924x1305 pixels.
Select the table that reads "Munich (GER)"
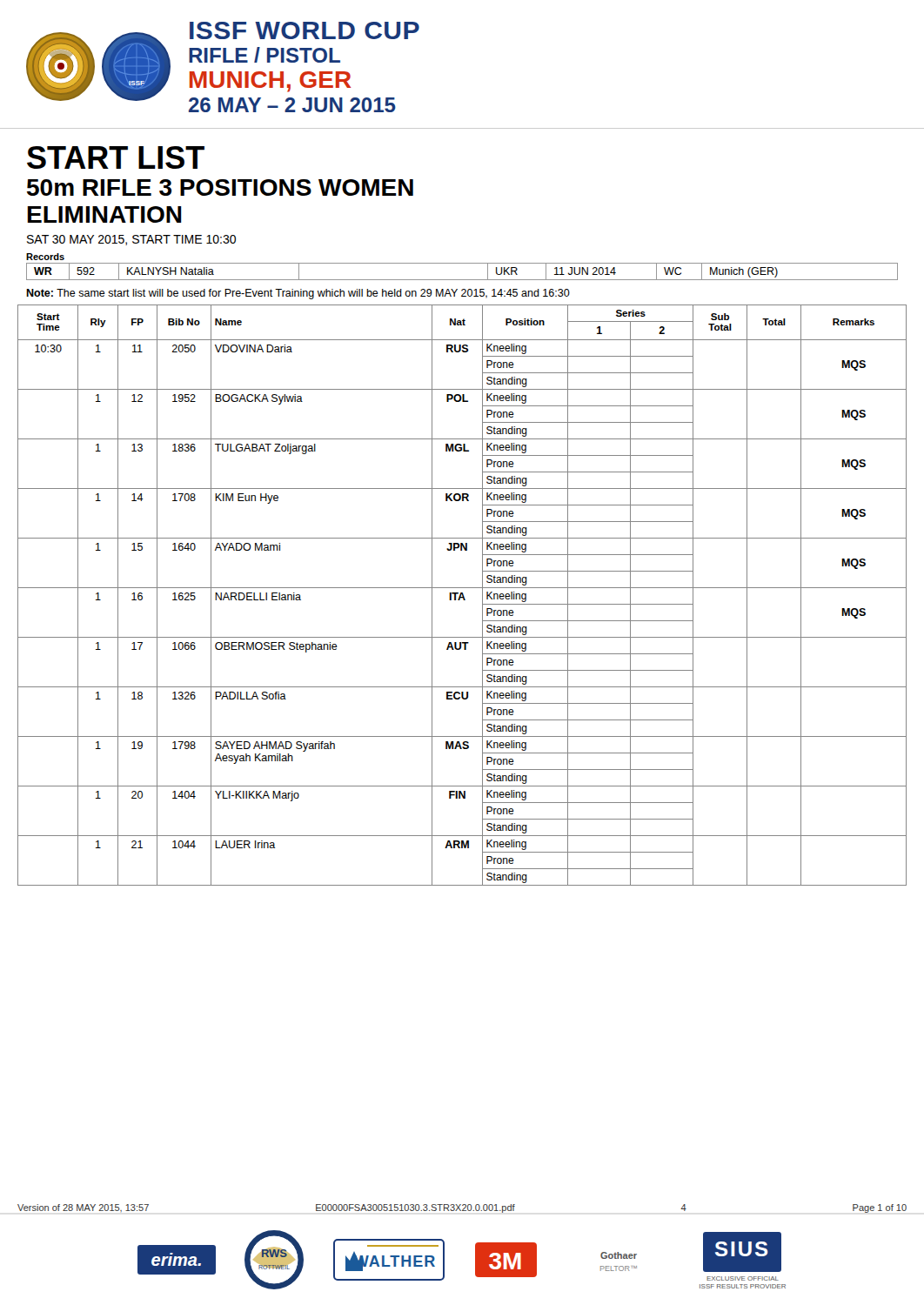point(462,265)
